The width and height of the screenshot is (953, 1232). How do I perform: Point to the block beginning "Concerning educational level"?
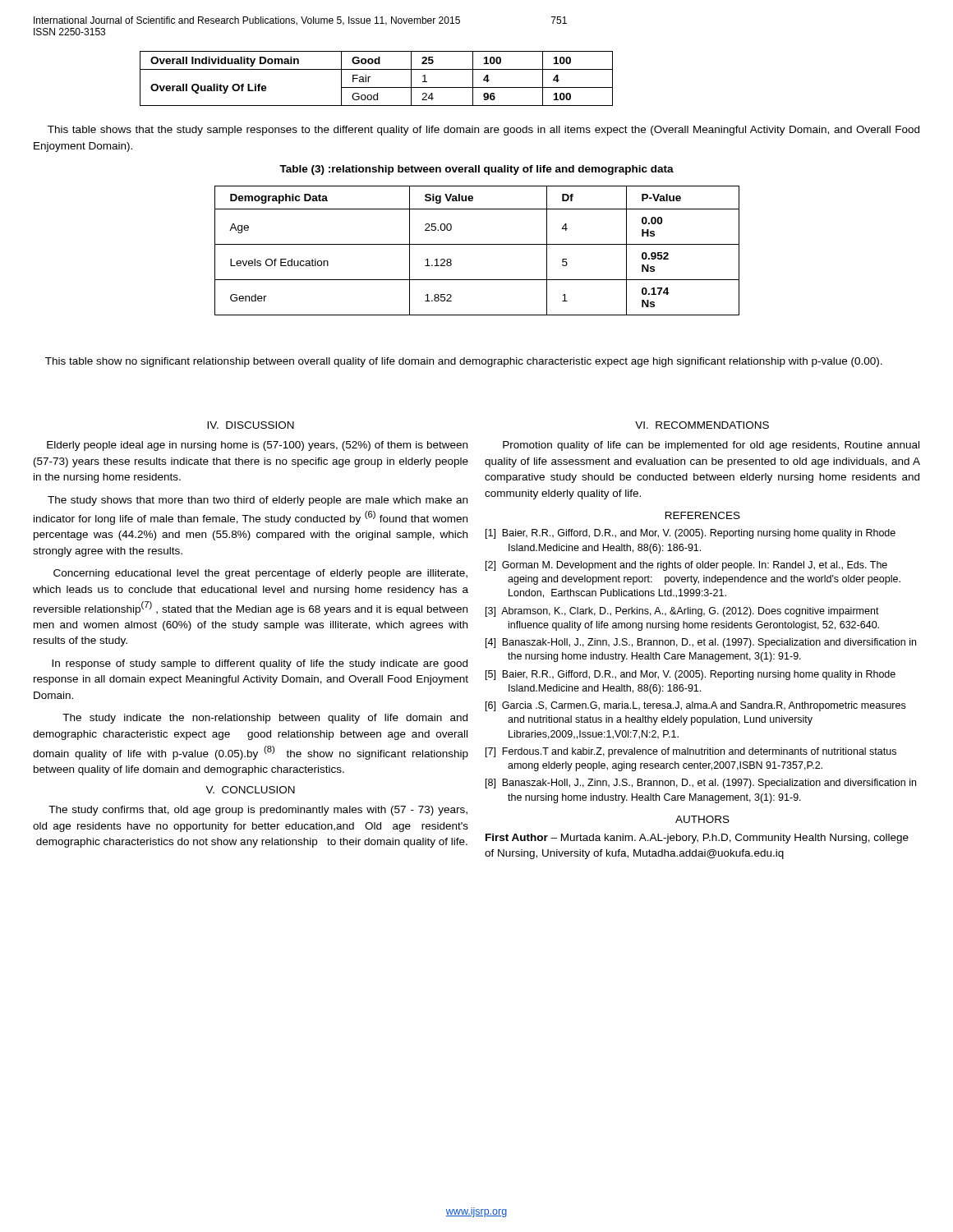(x=251, y=607)
